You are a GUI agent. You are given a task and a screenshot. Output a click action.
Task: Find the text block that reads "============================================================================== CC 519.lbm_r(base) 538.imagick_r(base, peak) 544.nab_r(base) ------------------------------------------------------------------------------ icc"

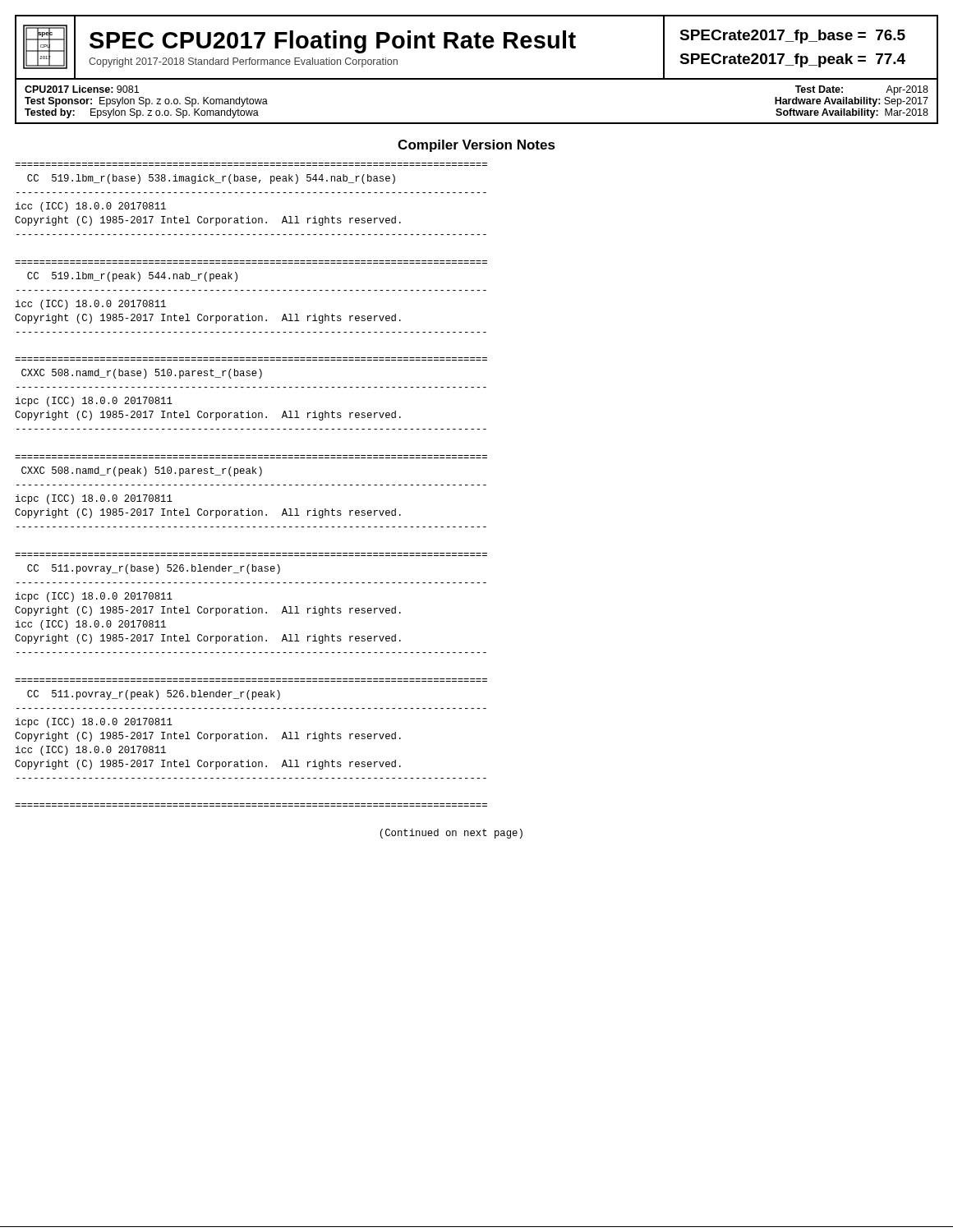pos(211,179)
